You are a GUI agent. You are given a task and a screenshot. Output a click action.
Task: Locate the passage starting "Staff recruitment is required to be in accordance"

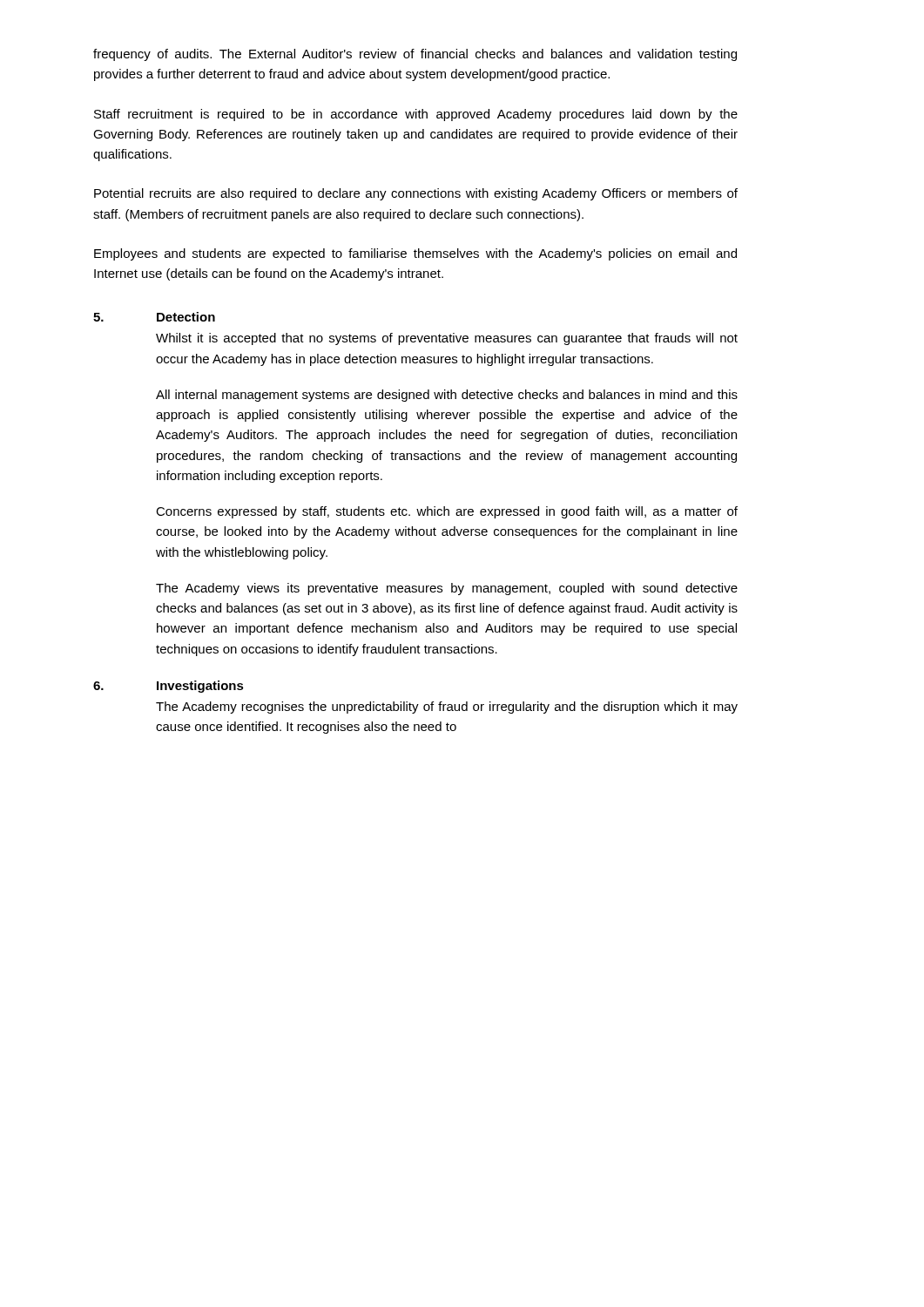415,134
